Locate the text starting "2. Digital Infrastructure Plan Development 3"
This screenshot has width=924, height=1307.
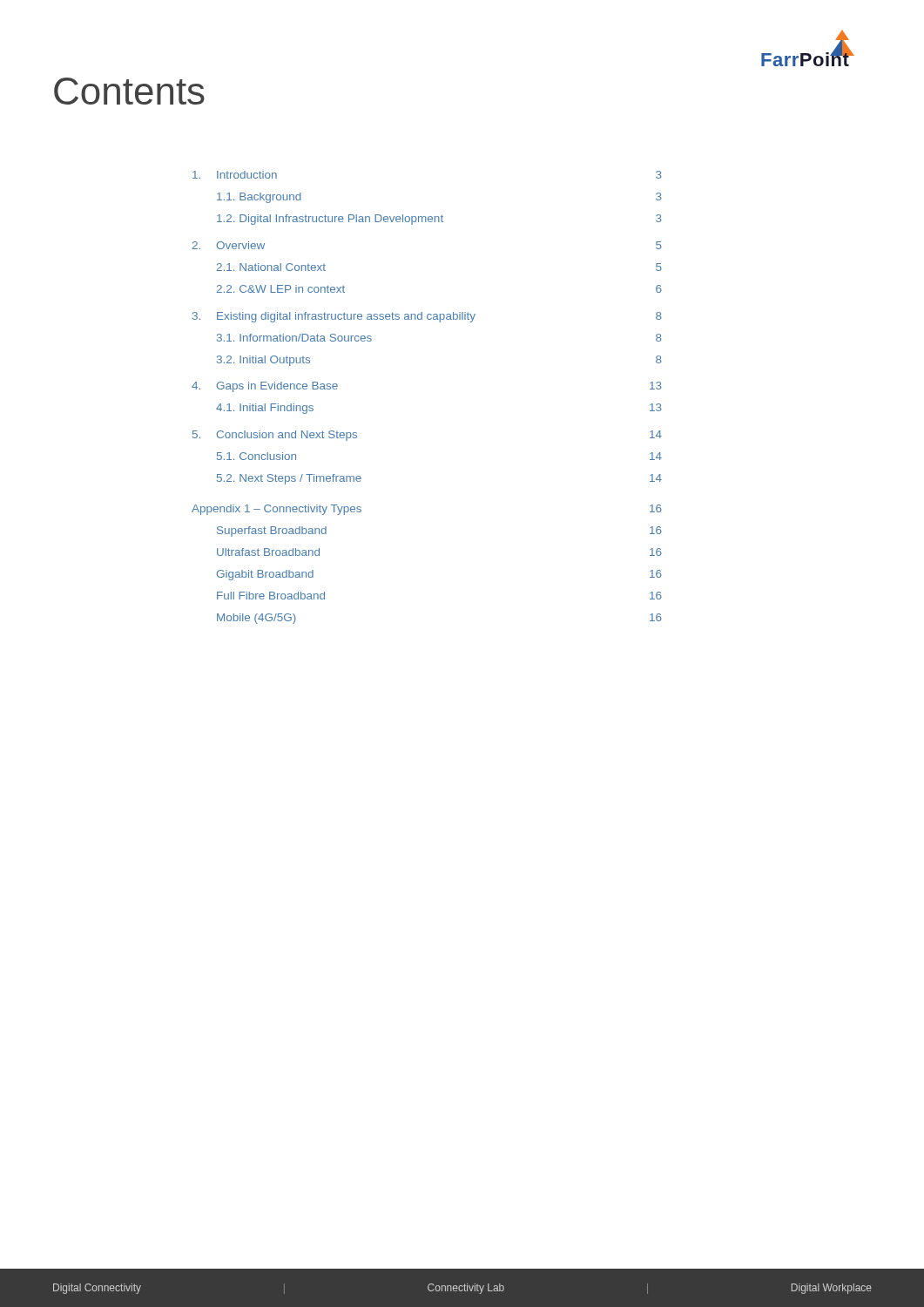[x=439, y=219]
